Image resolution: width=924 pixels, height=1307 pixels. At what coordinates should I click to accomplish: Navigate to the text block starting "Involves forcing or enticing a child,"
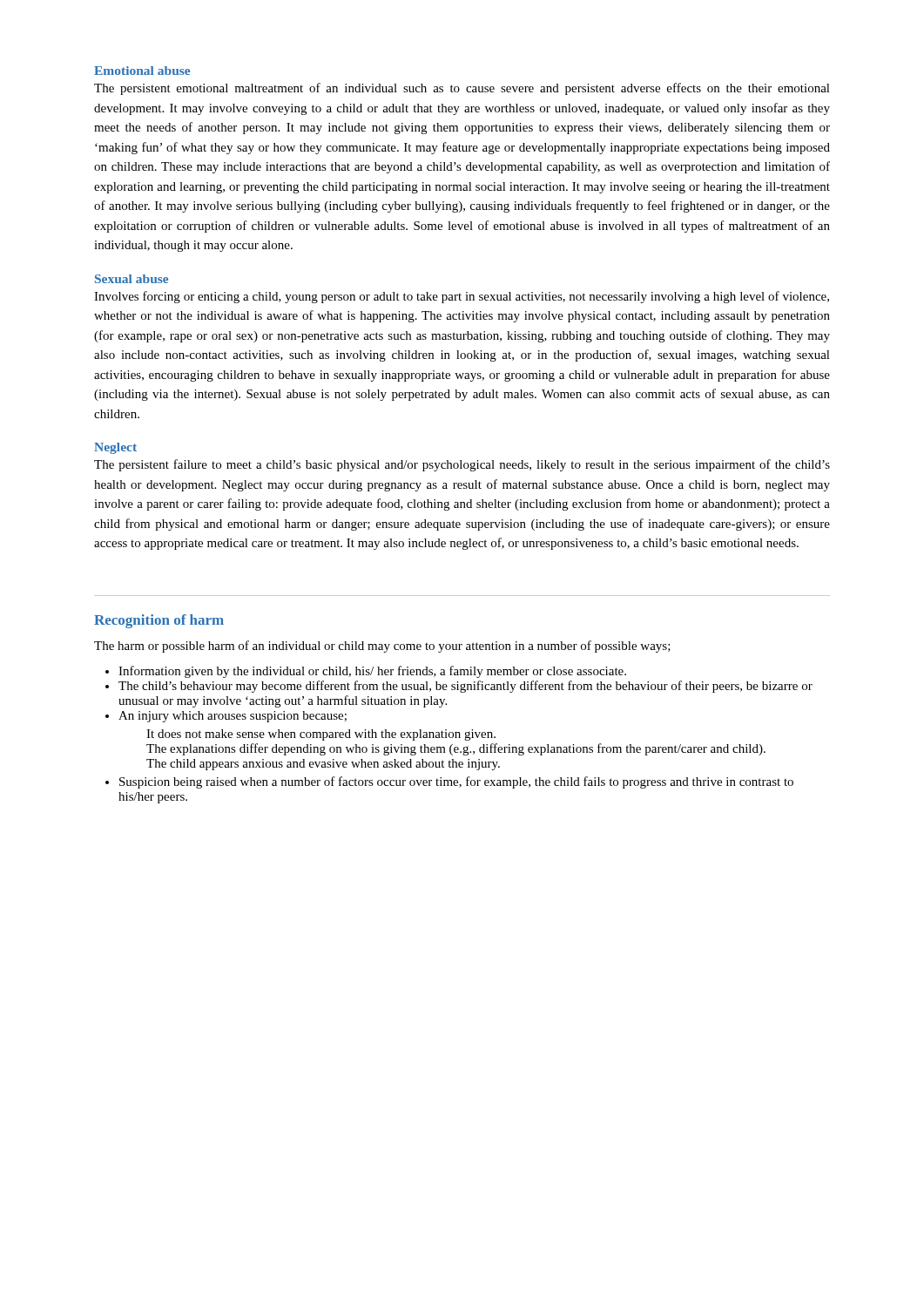(x=462, y=355)
